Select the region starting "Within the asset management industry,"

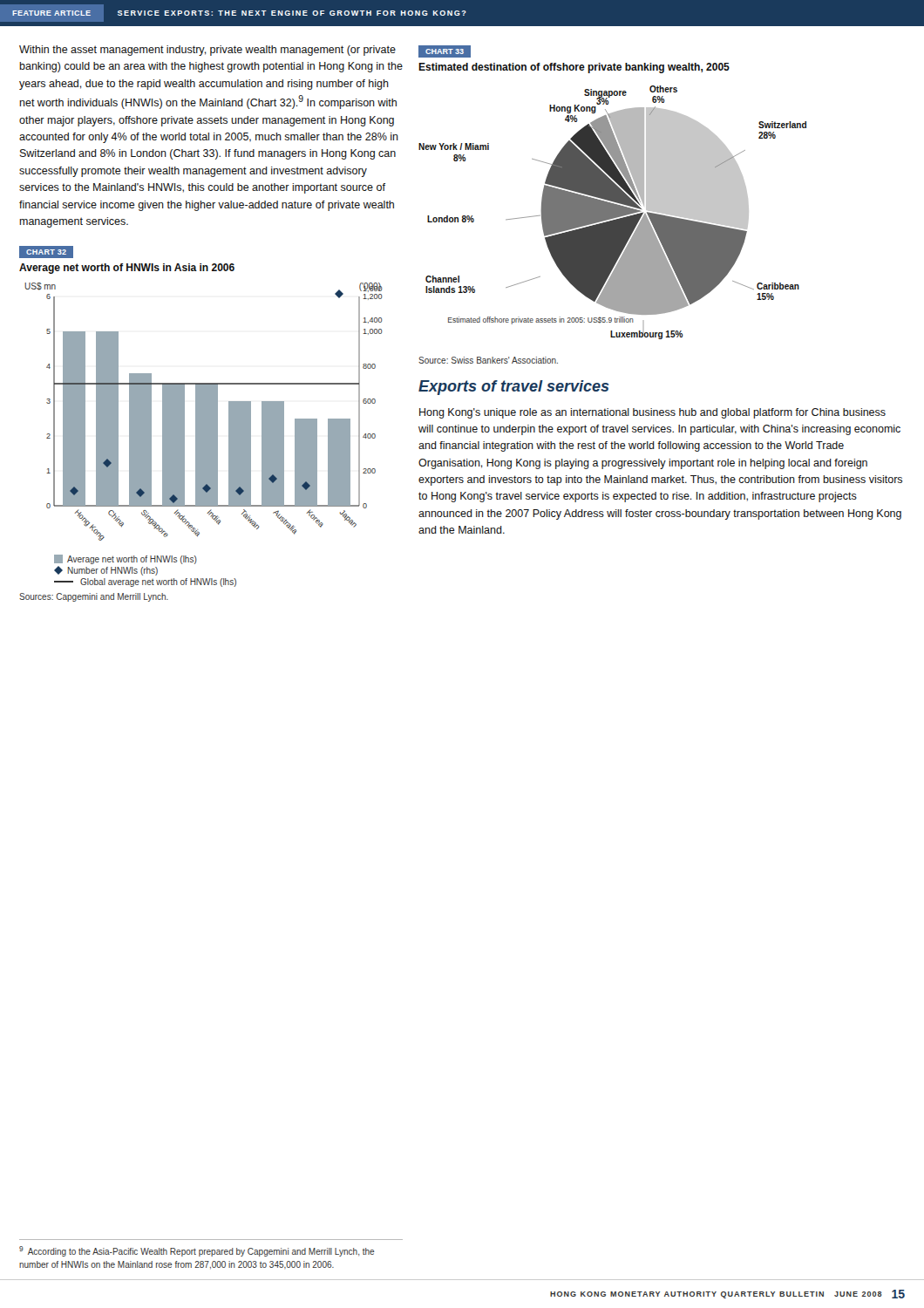click(211, 136)
